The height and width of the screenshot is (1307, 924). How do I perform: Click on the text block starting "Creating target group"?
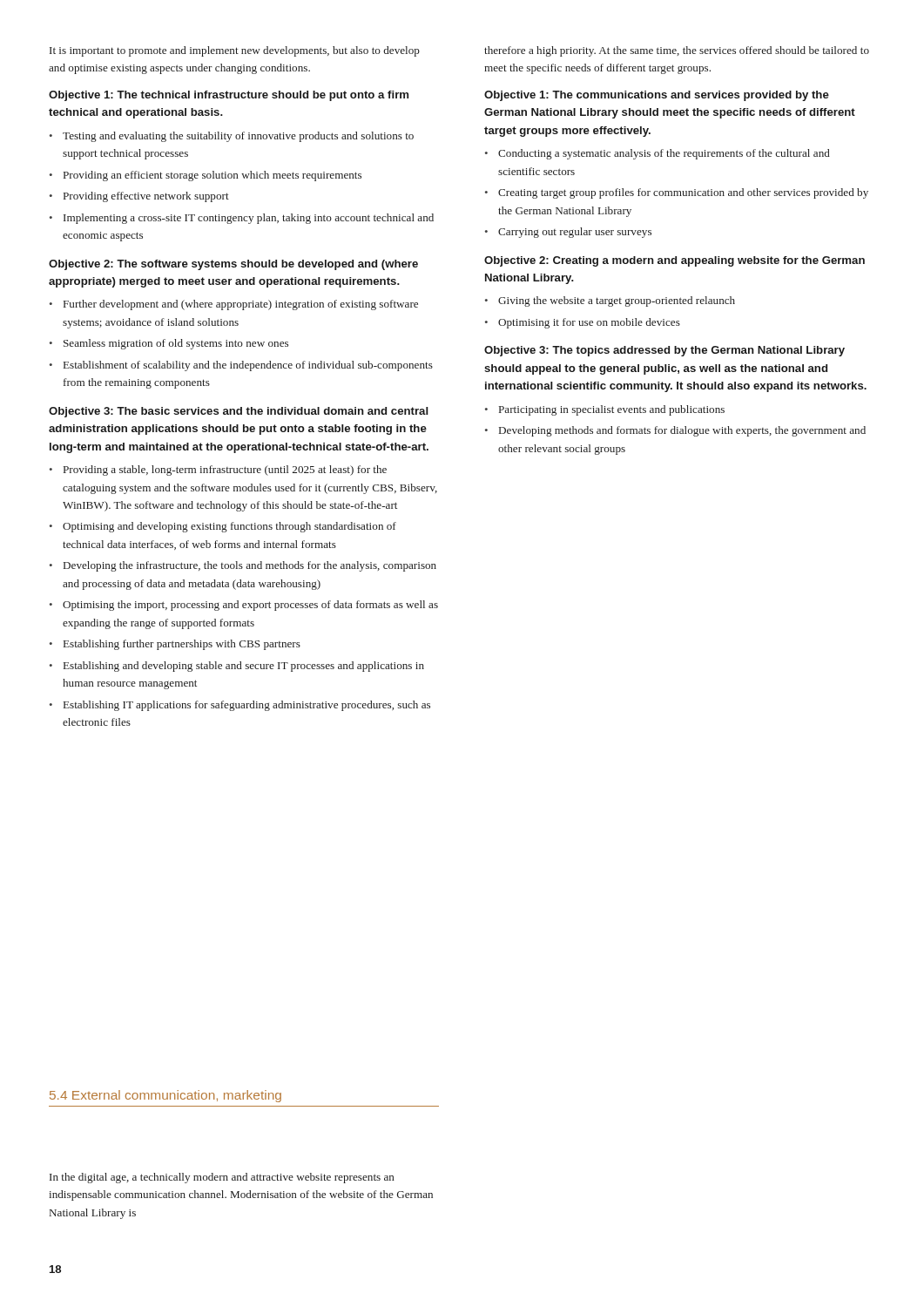679,202
